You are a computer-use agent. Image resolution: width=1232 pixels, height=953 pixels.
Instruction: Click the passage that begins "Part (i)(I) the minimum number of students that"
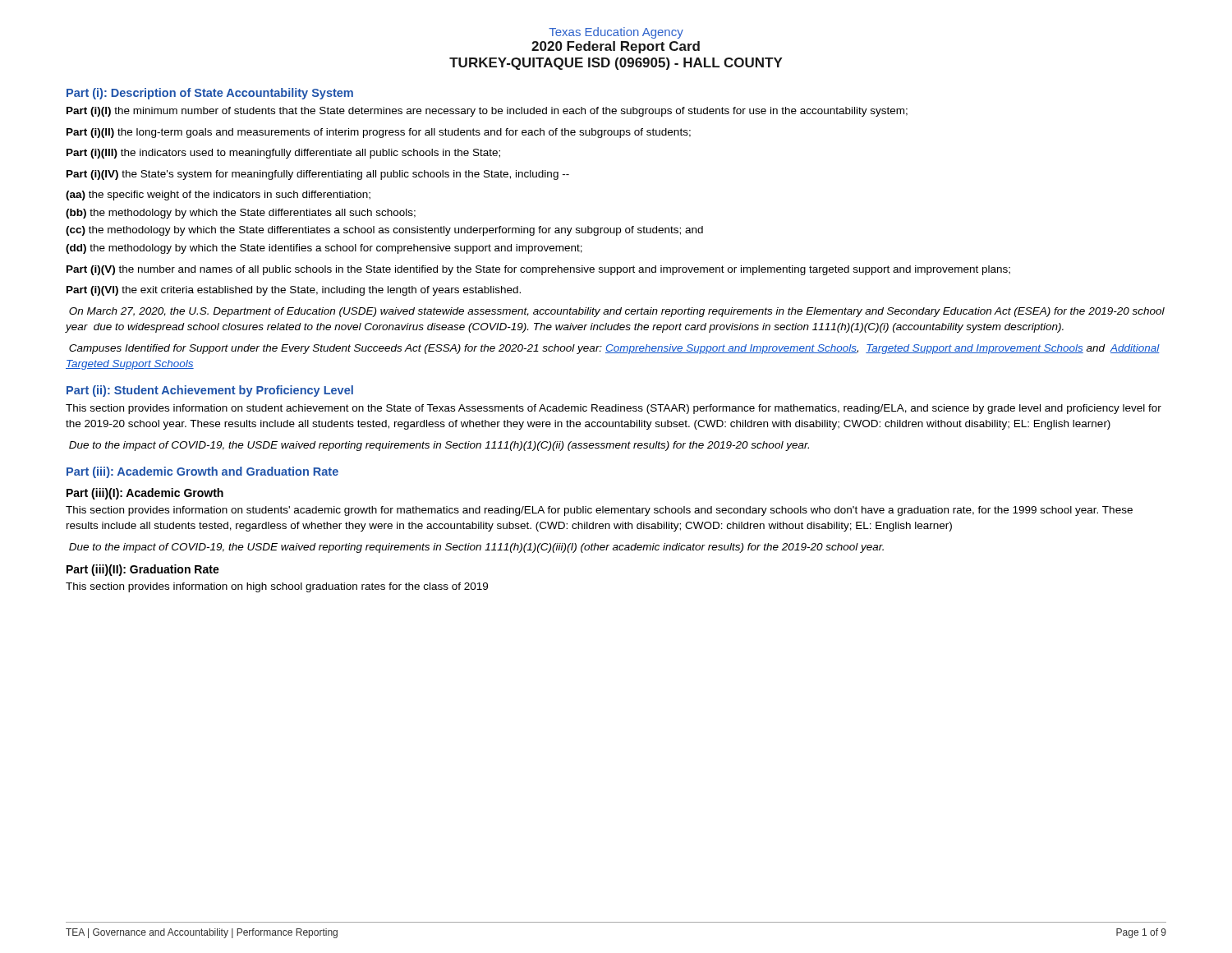[x=487, y=111]
